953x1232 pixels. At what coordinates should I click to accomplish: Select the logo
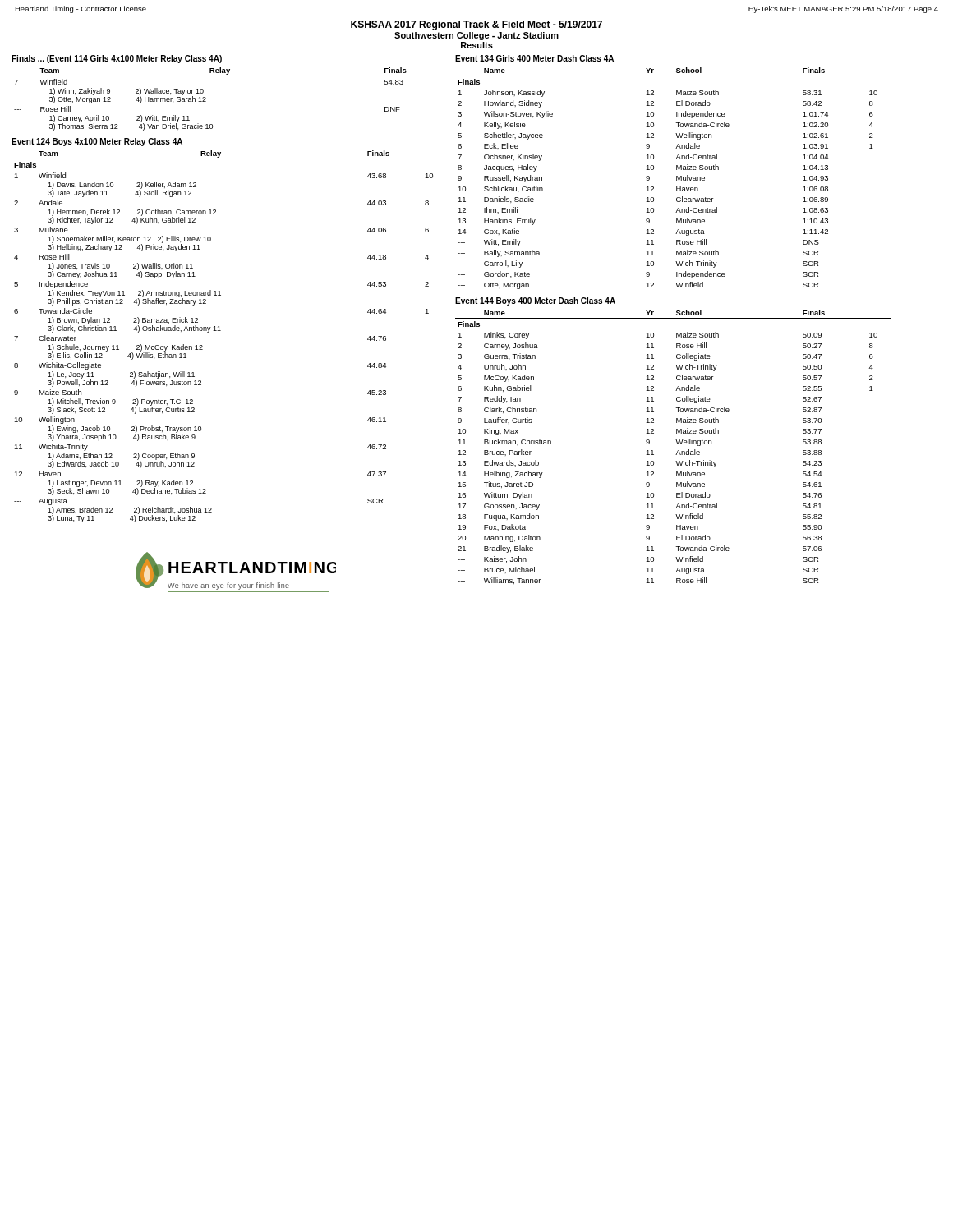pos(229,579)
